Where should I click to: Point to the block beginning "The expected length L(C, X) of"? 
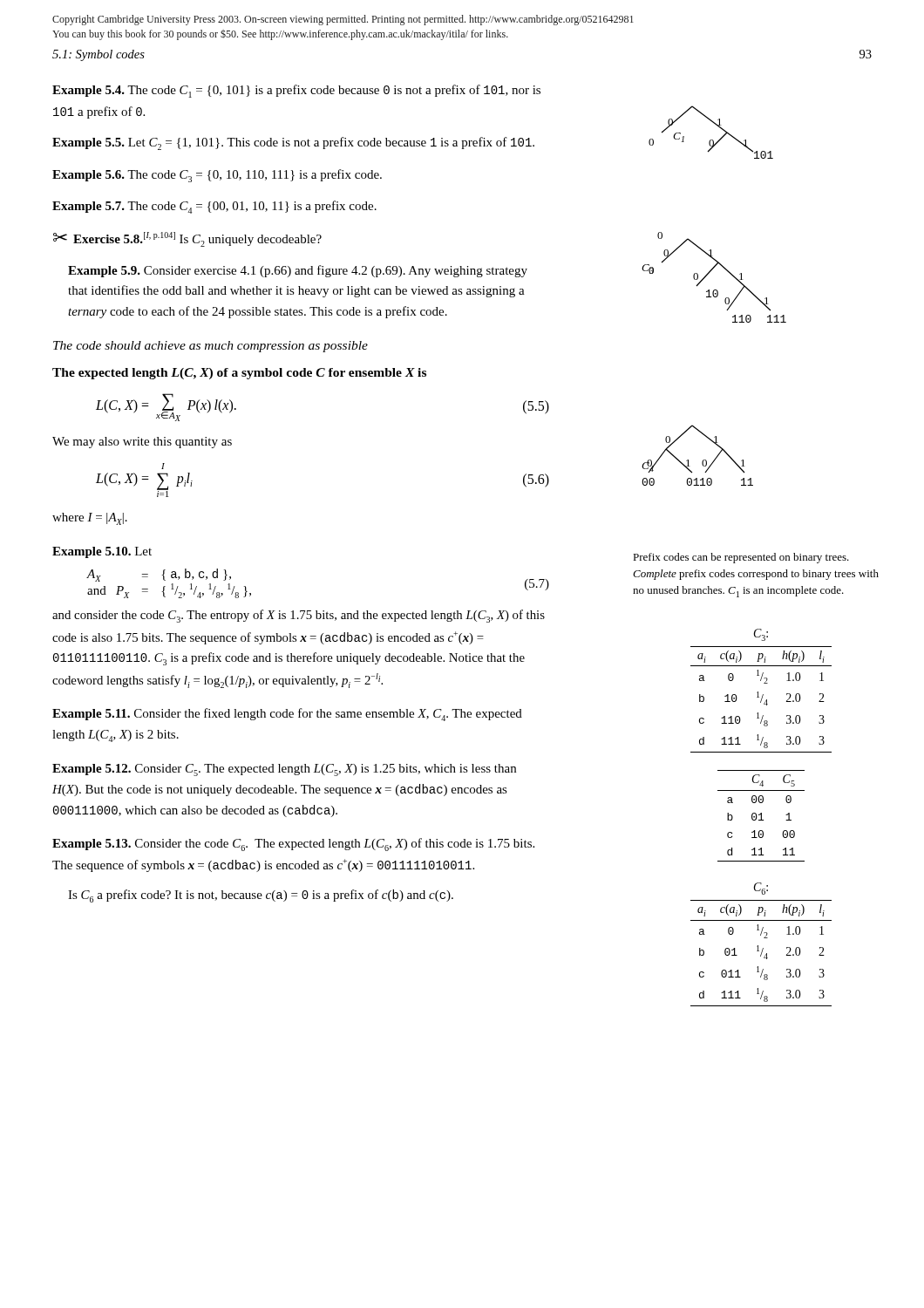[239, 372]
